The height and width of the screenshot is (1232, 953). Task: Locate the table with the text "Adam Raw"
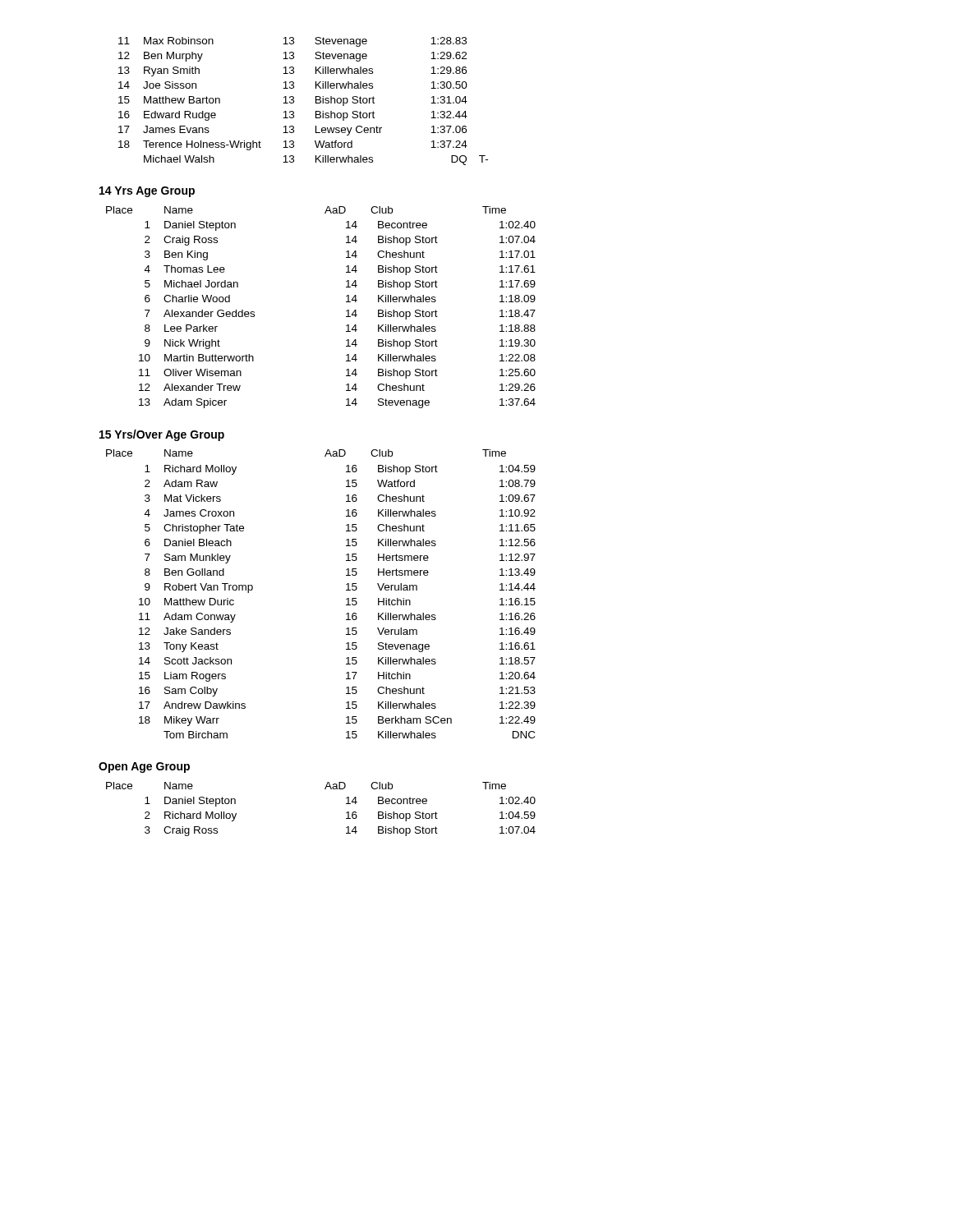[x=501, y=594]
